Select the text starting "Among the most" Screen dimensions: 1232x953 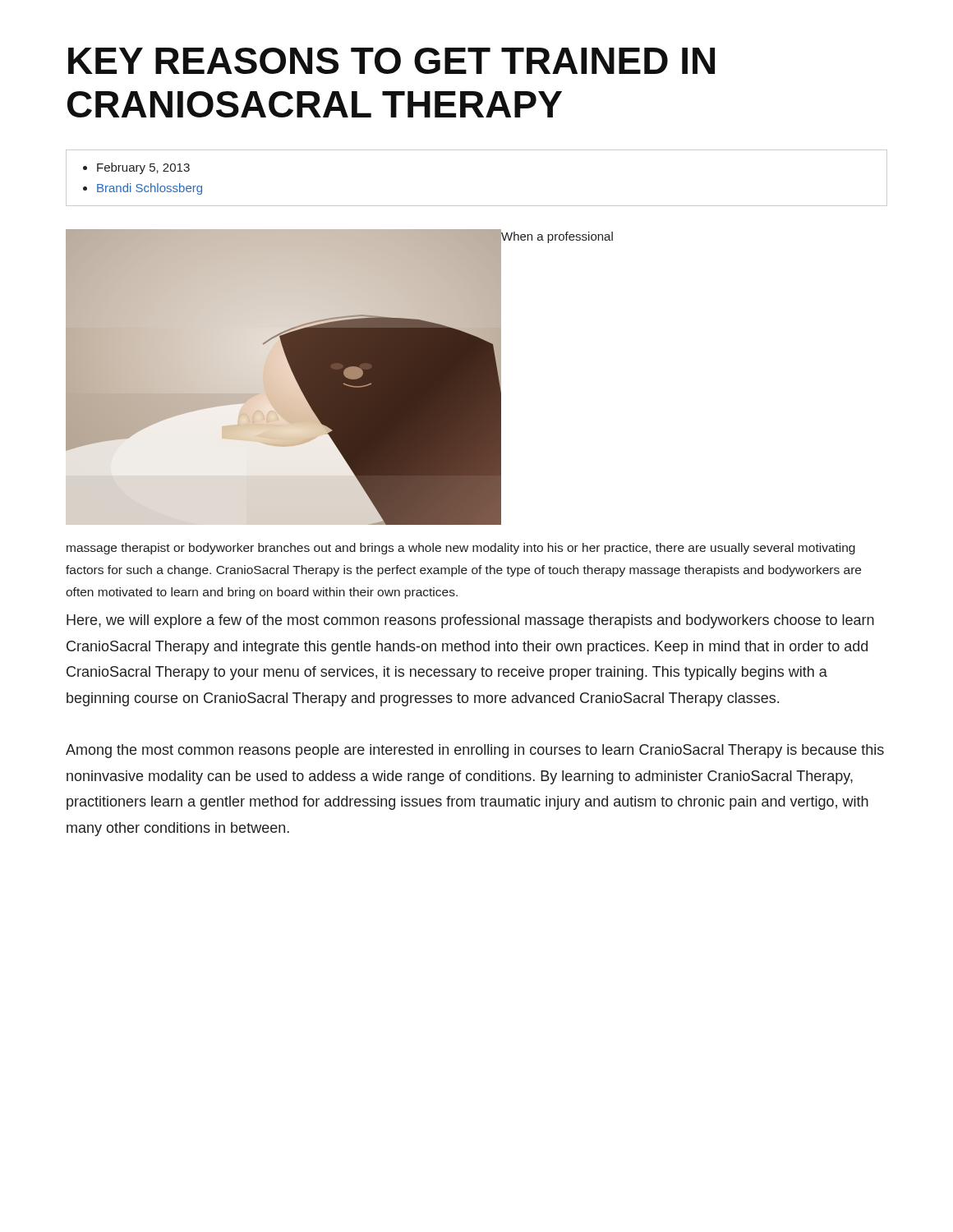click(475, 789)
